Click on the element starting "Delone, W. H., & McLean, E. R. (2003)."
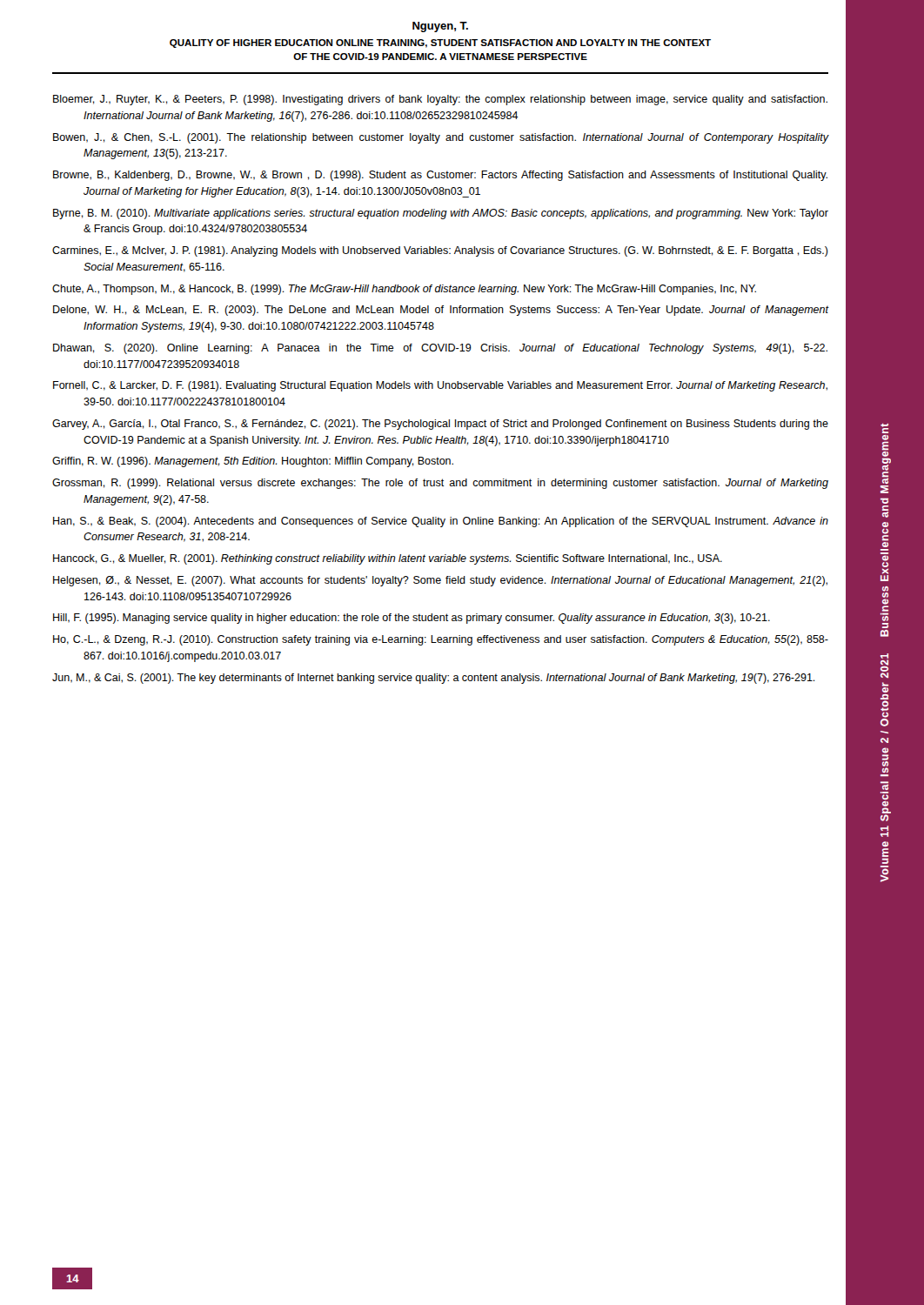Screen dimensions: 1305x924 coord(440,318)
